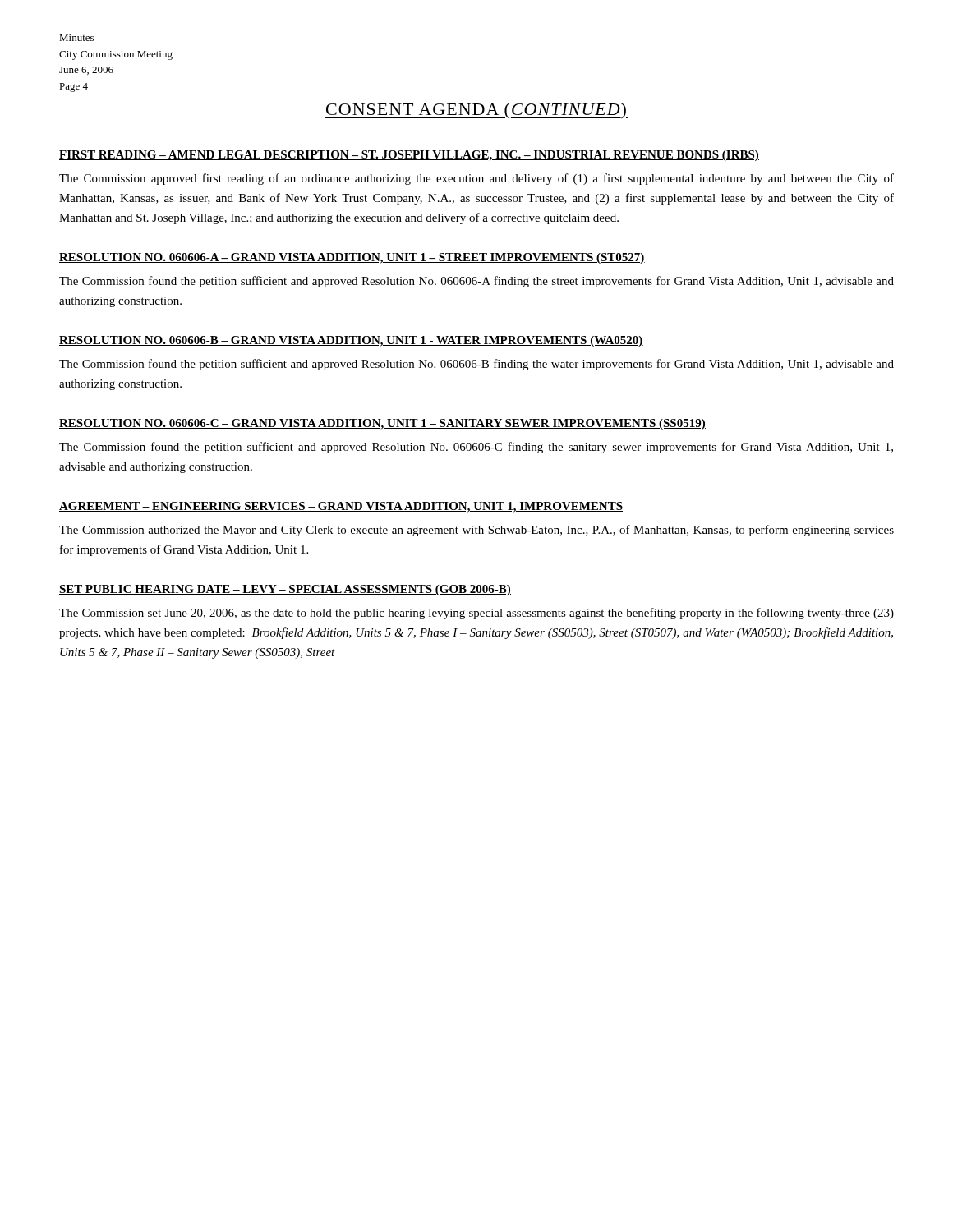
Task: Select the block starting "The Commission authorized the Mayor"
Action: [x=476, y=540]
